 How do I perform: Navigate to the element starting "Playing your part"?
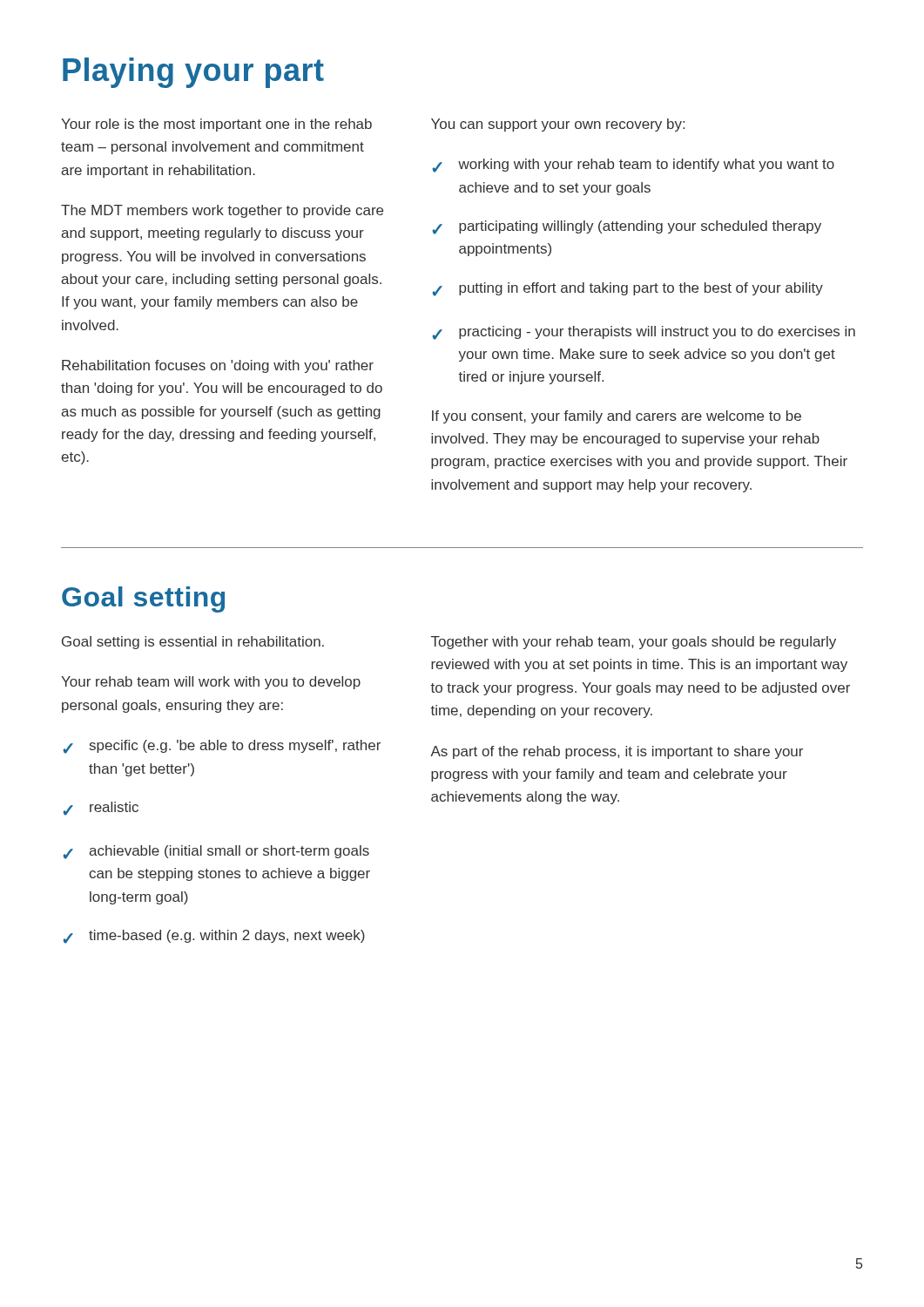point(193,73)
